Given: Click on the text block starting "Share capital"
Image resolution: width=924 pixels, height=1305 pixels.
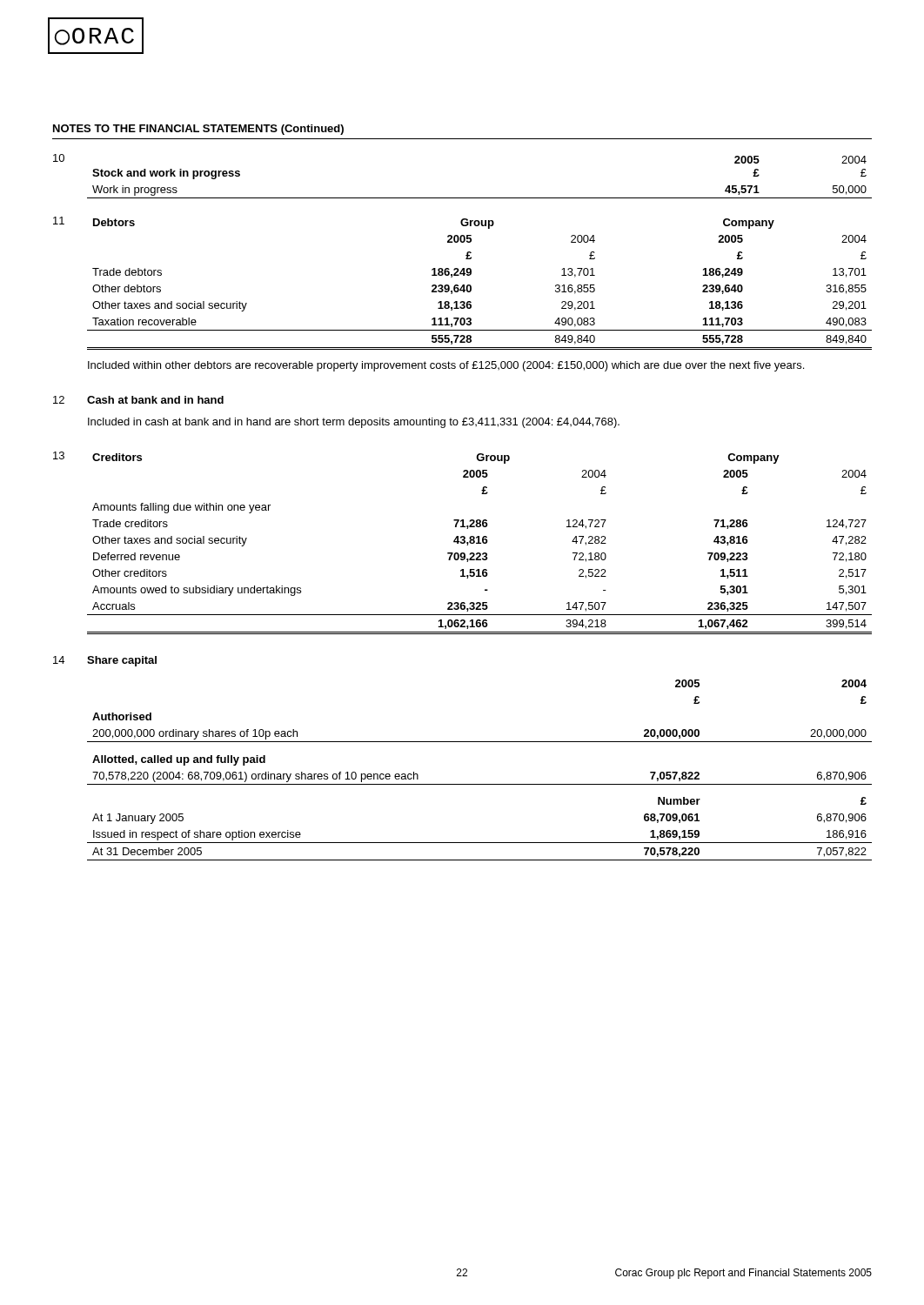Looking at the screenshot, I should (122, 660).
